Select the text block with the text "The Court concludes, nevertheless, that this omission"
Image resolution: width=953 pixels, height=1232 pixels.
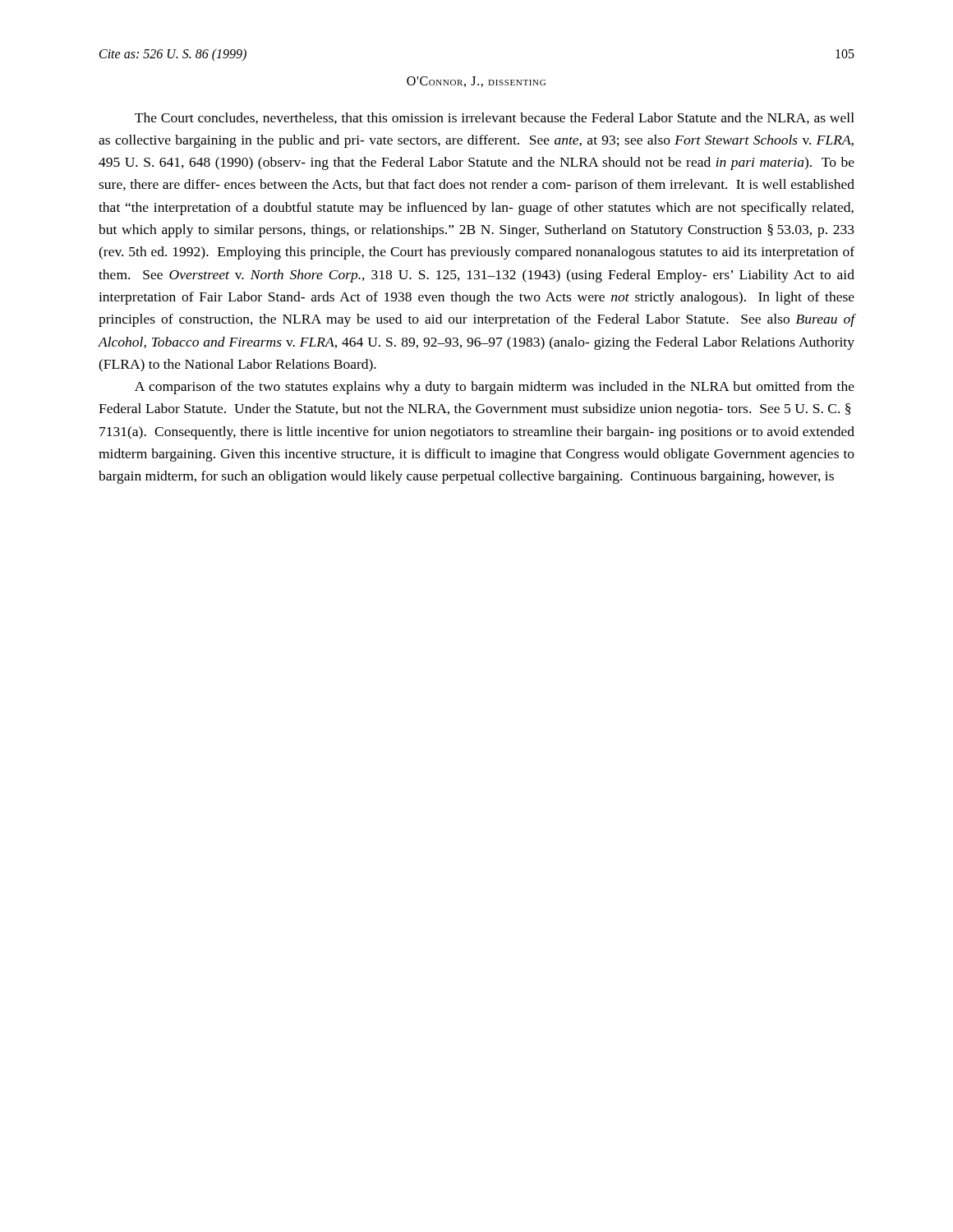coord(476,240)
